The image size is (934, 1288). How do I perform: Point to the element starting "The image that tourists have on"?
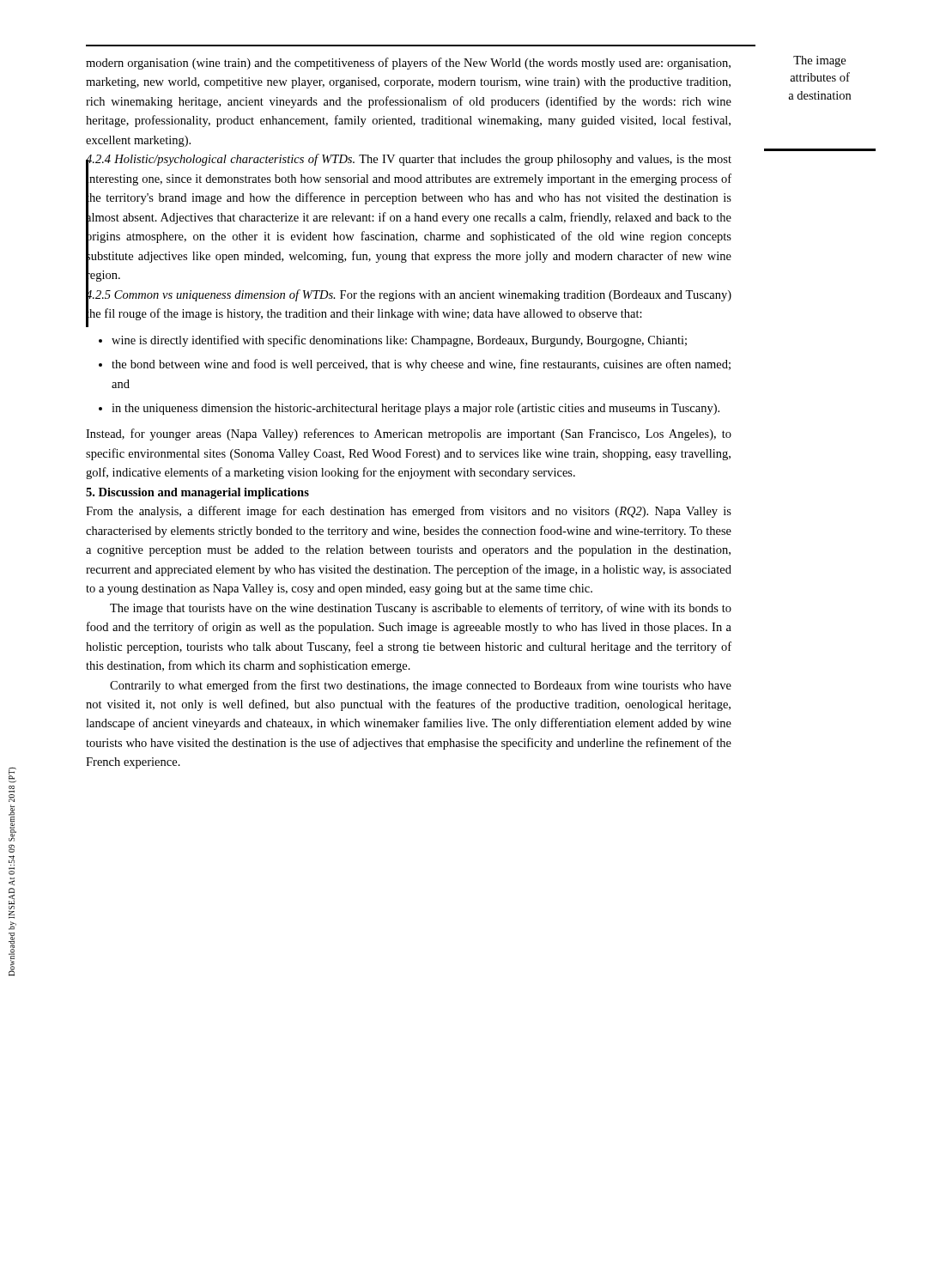pyautogui.click(x=409, y=637)
